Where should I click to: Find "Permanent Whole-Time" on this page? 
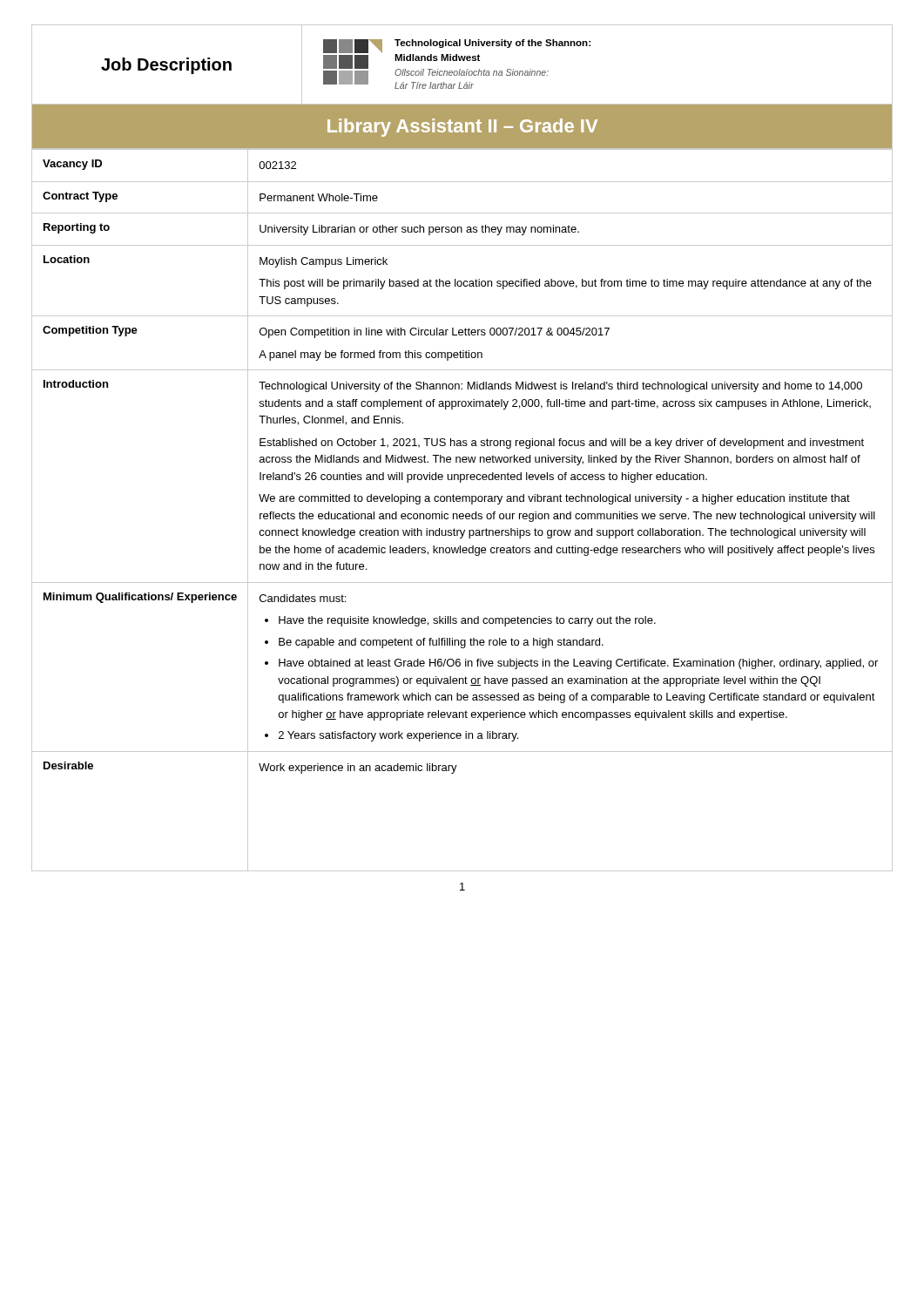click(x=318, y=197)
